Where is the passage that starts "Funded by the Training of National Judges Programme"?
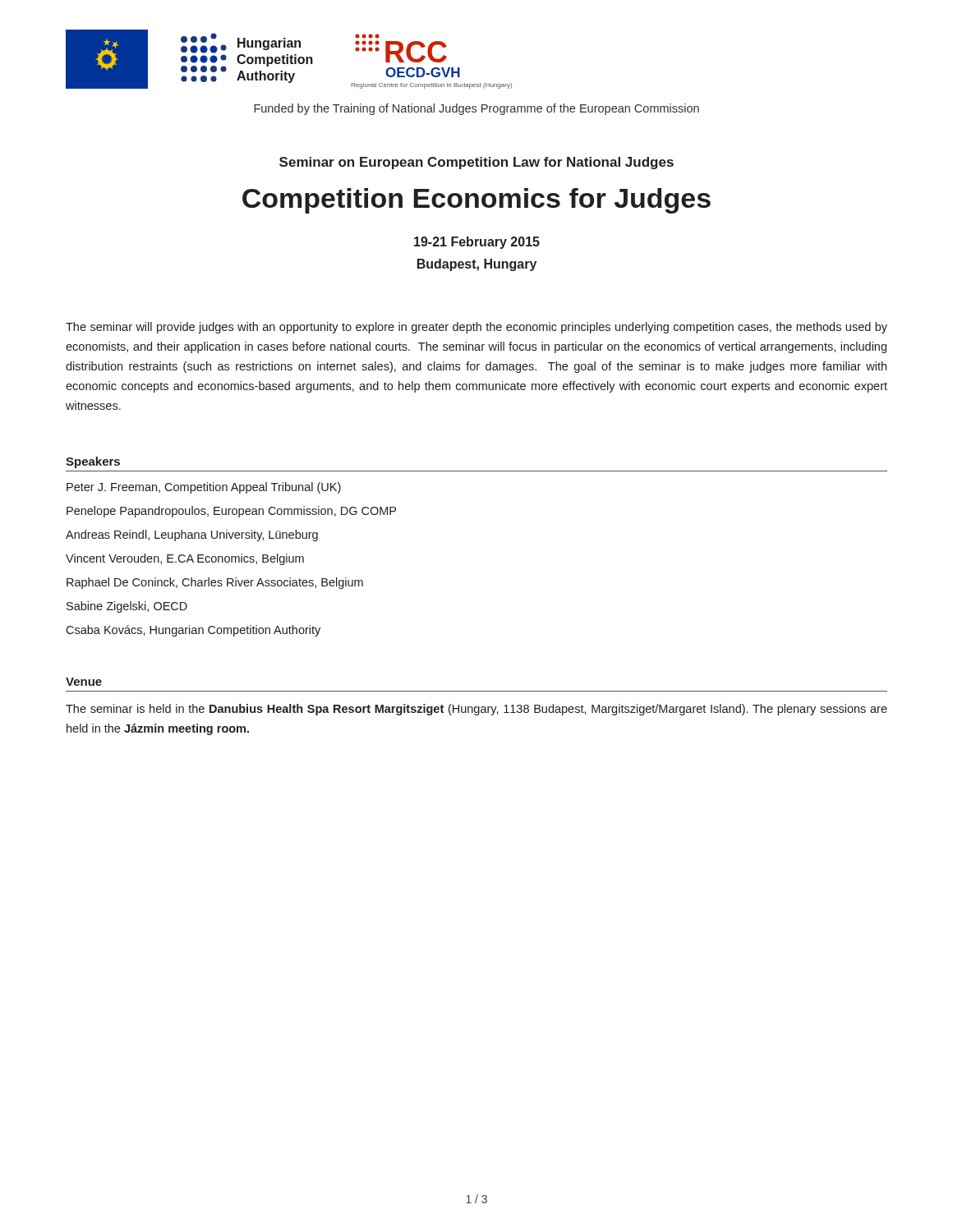This screenshot has width=953, height=1232. 476,108
